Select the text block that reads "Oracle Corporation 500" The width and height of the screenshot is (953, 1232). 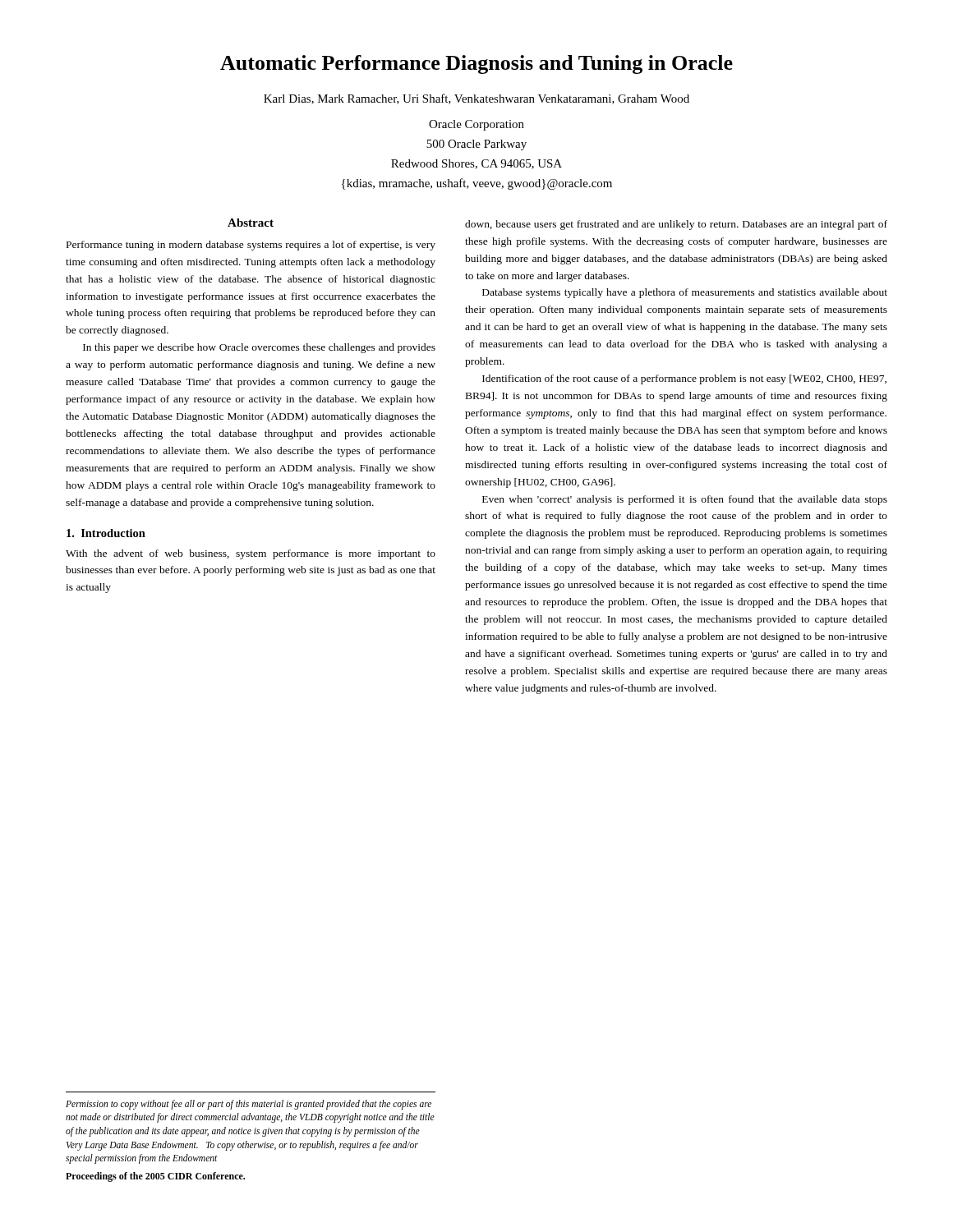point(476,153)
